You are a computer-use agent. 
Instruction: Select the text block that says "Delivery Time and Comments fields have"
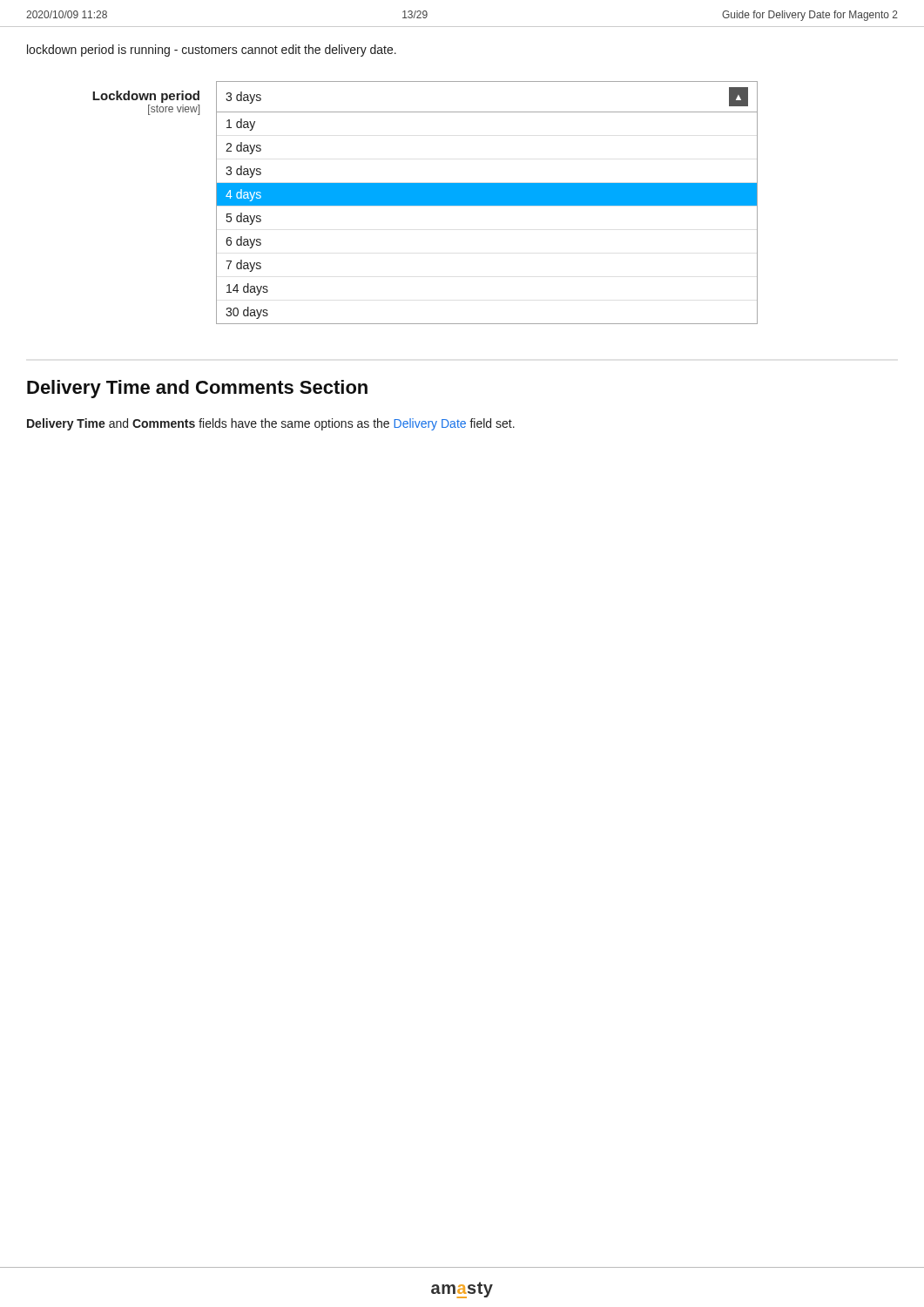tap(271, 423)
